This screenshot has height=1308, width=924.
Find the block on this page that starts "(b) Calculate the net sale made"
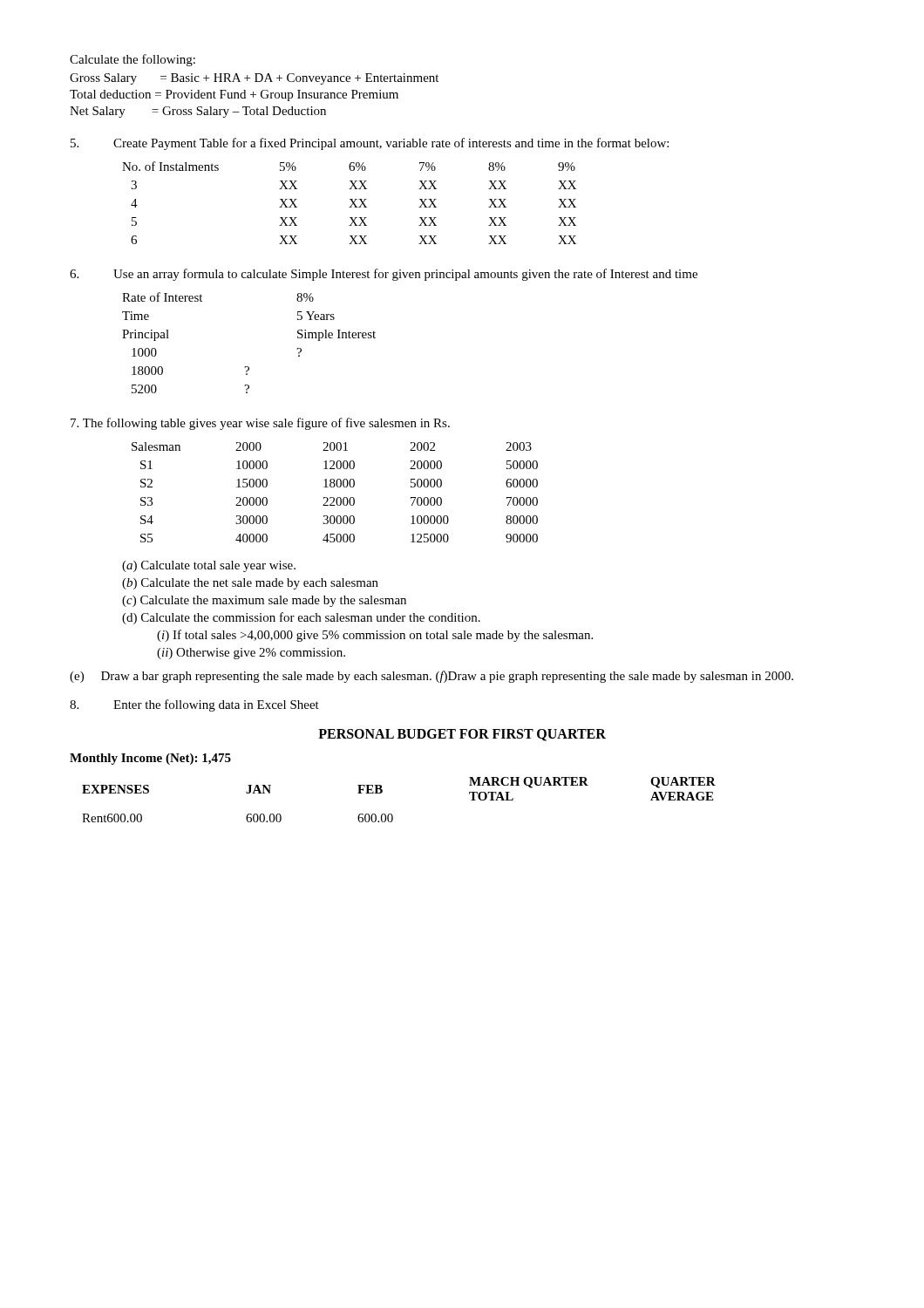point(250,583)
